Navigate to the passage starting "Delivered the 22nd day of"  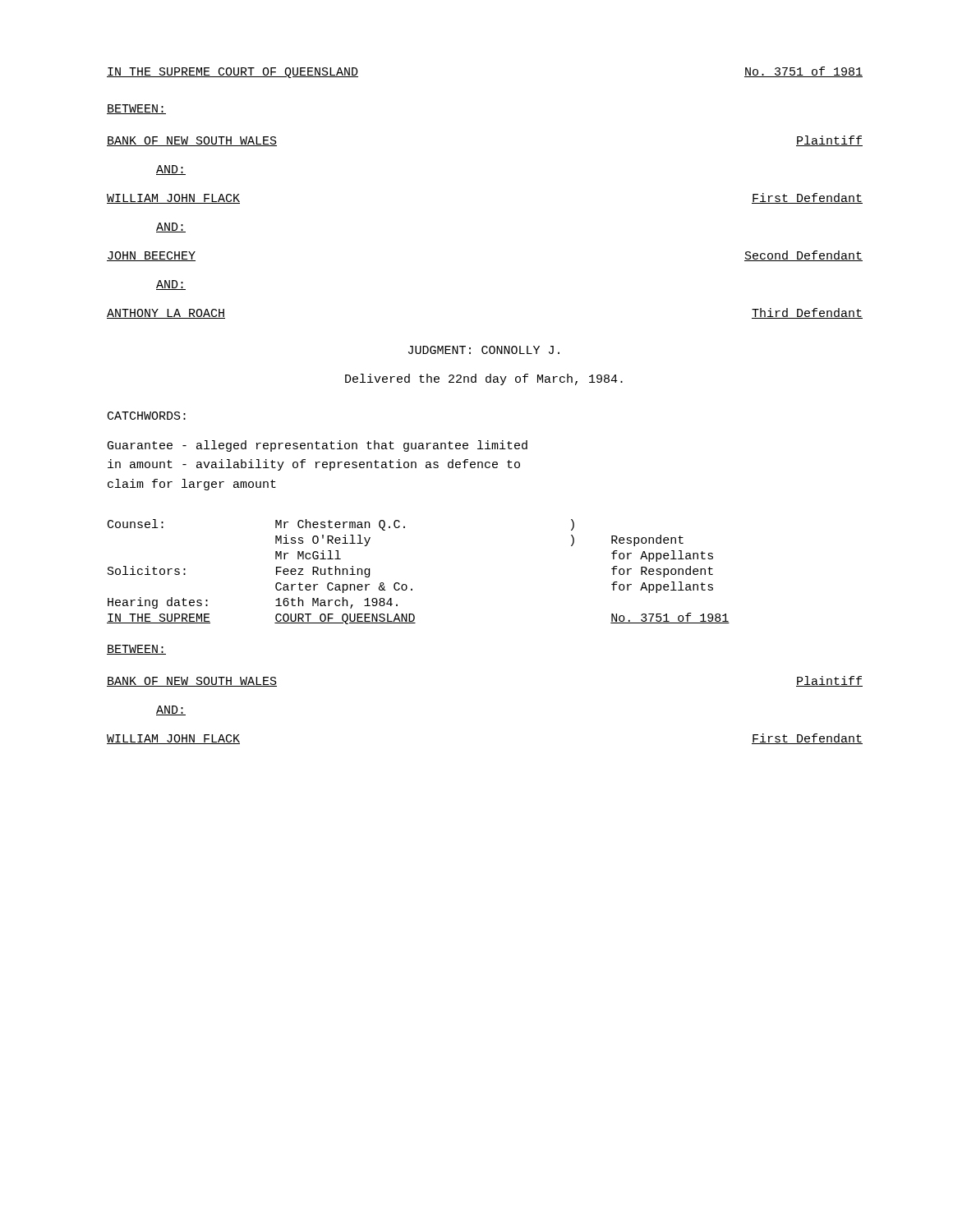pos(485,380)
